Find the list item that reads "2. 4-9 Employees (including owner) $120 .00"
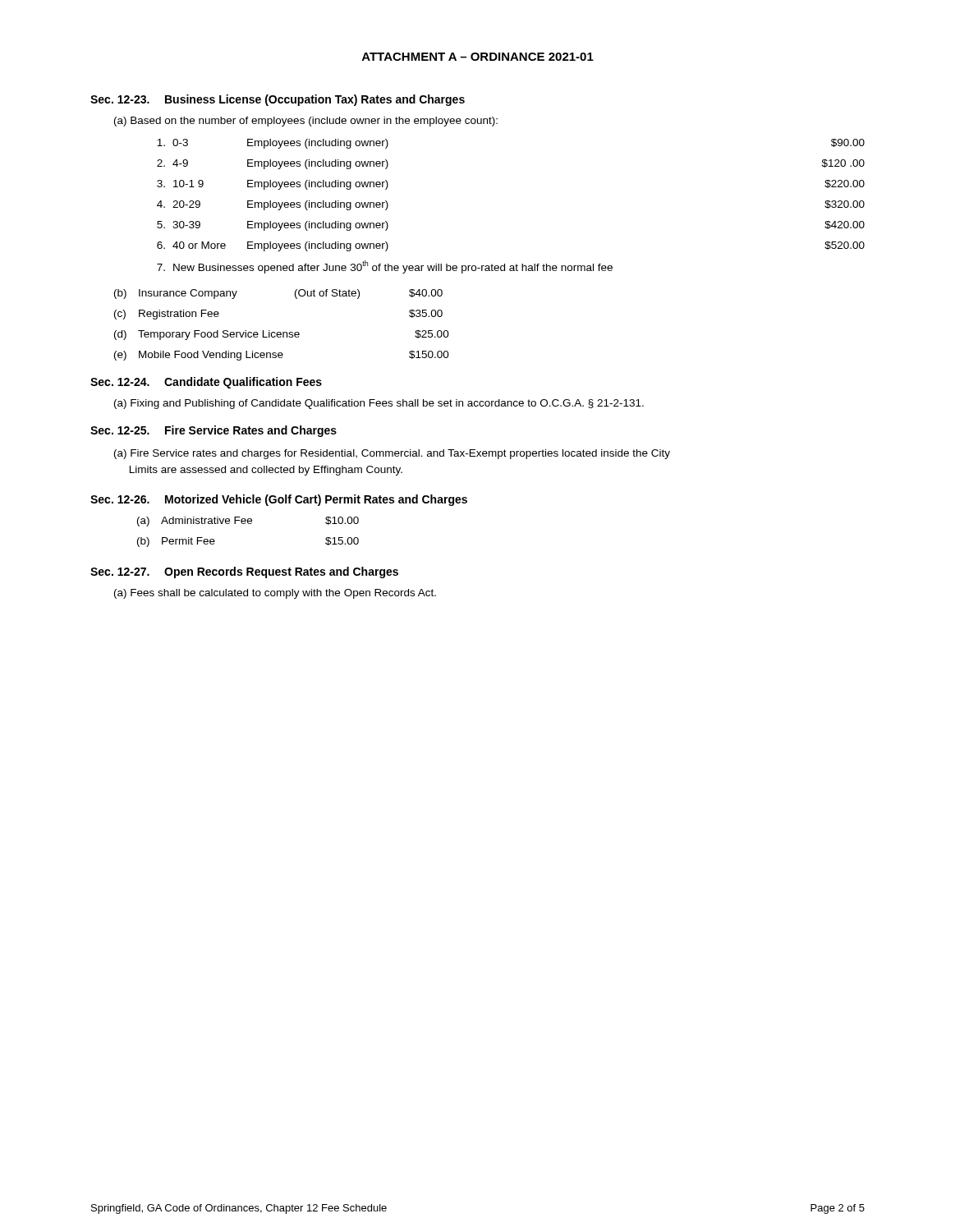This screenshot has height=1232, width=955. coord(175,165)
